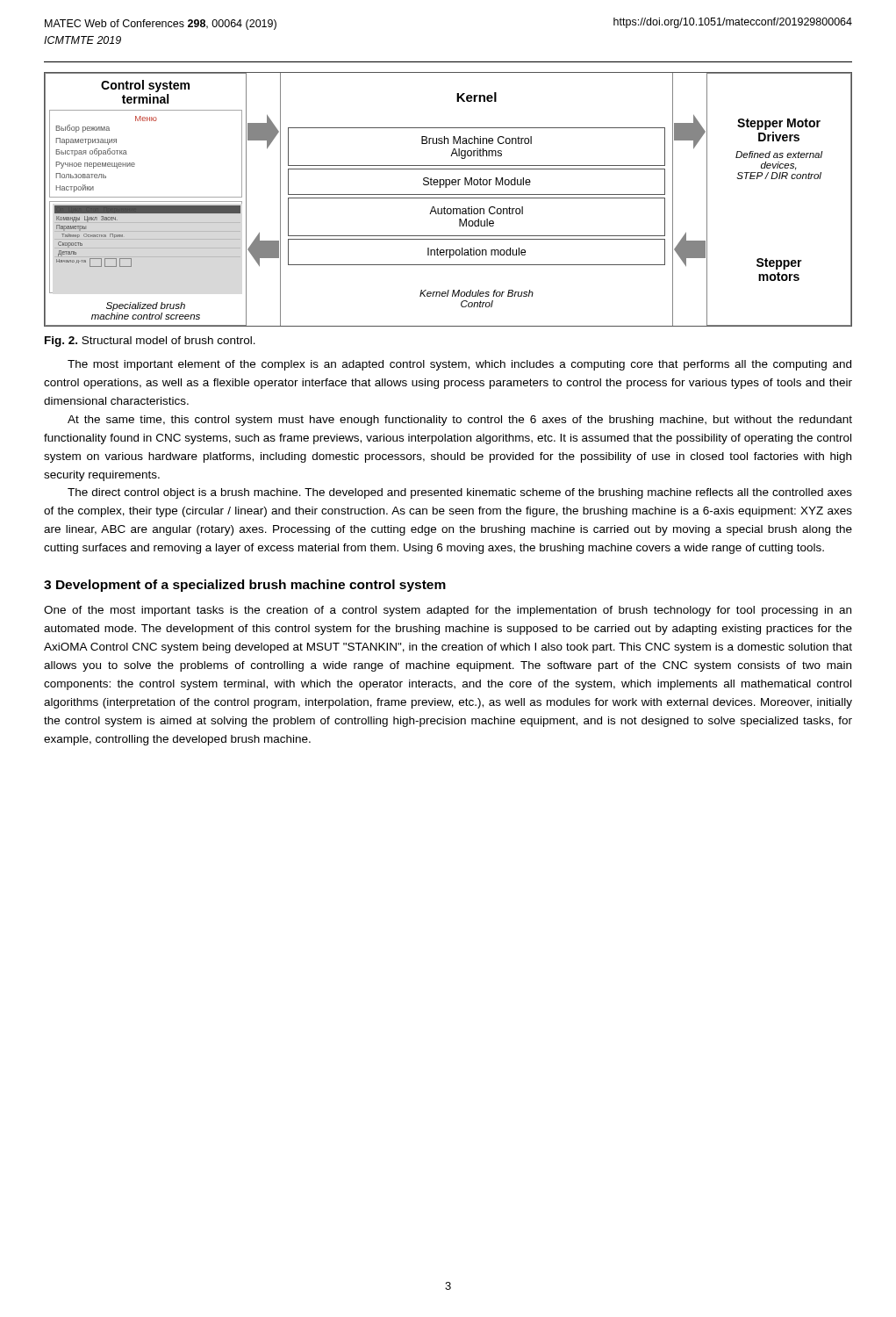Find the block on this page that starts "The most important"
This screenshot has height=1317, width=896.
[448, 457]
